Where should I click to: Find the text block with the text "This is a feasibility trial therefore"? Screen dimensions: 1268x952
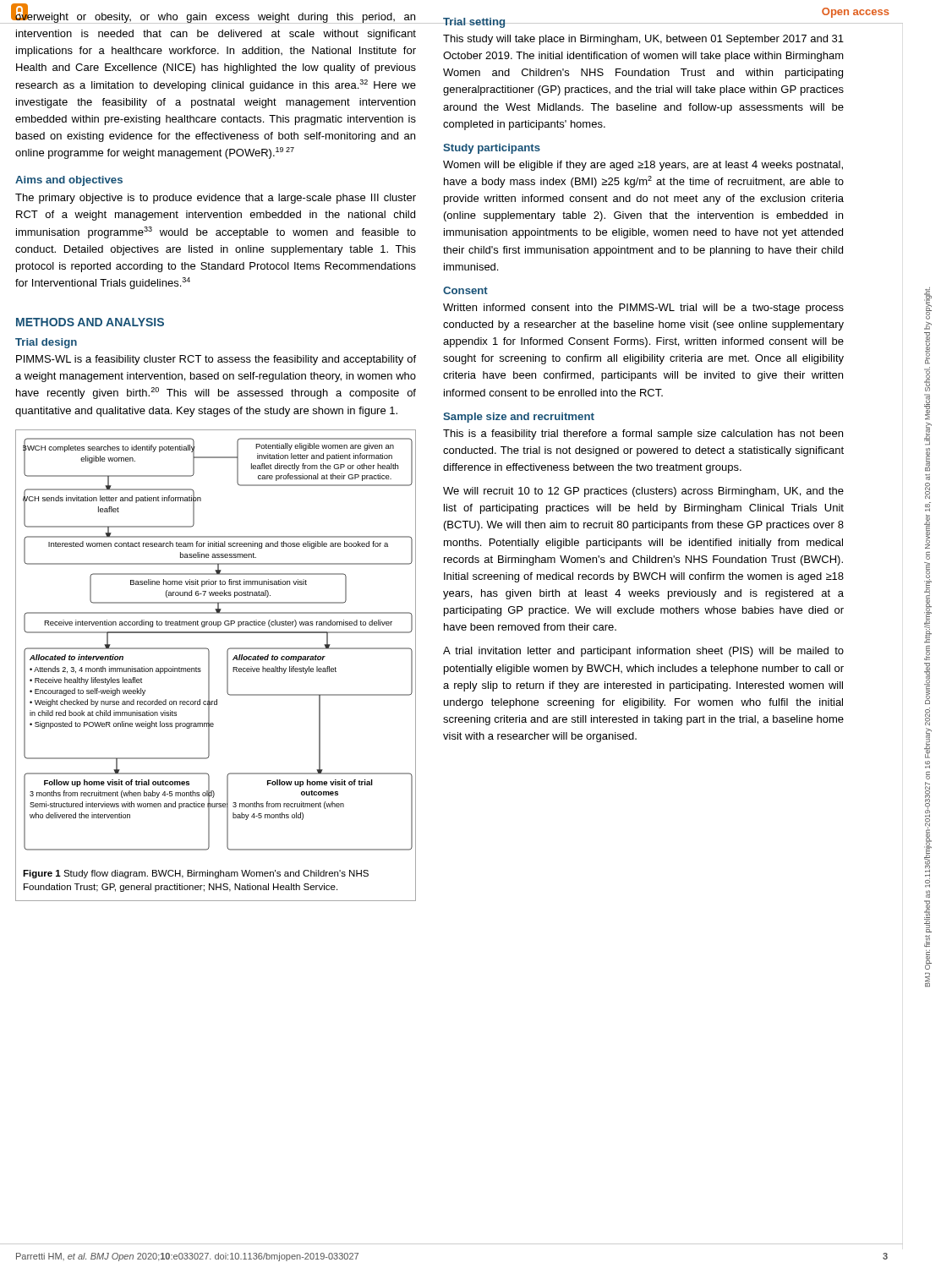coord(643,450)
